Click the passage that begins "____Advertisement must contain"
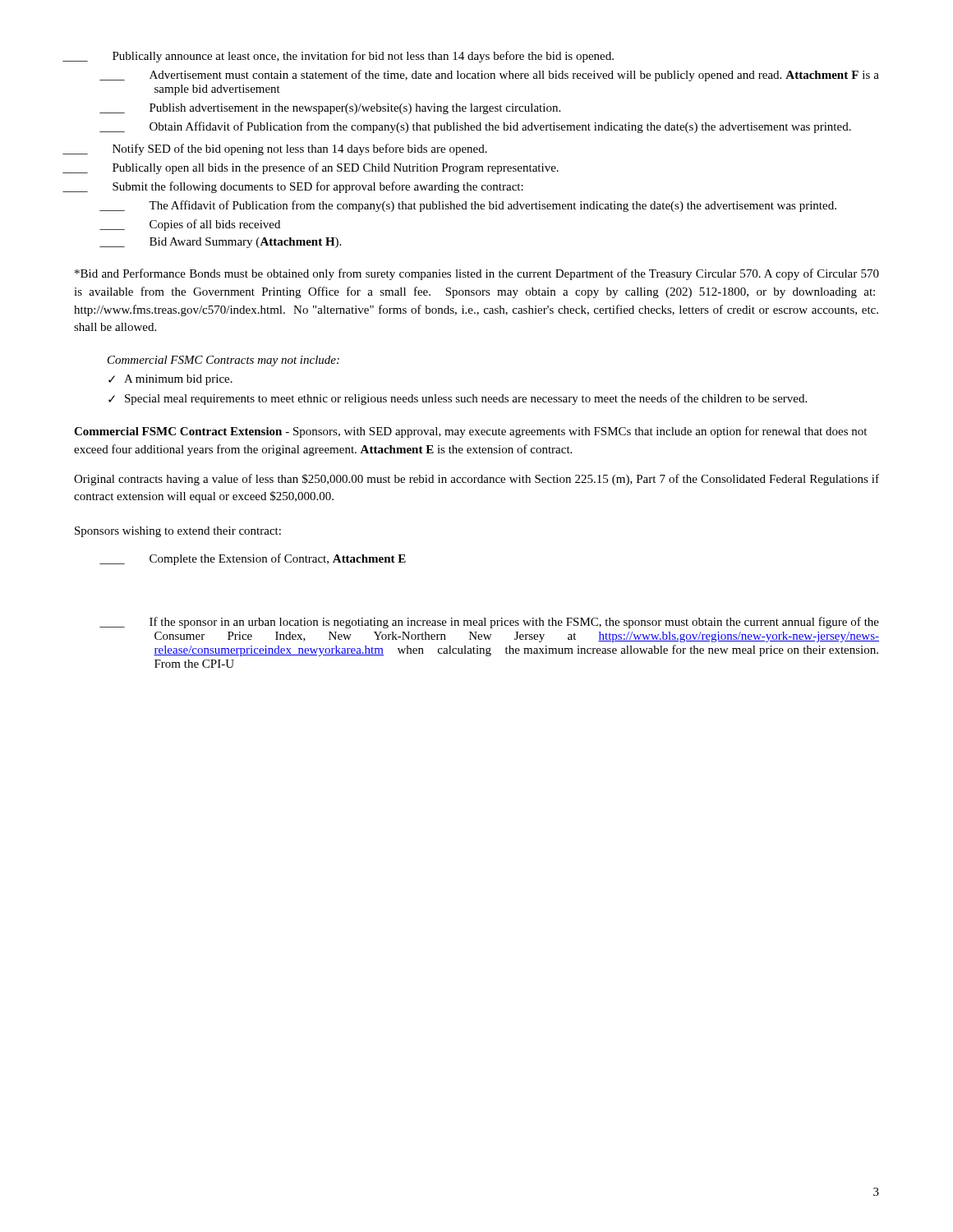The height and width of the screenshot is (1232, 953). pyautogui.click(x=489, y=82)
